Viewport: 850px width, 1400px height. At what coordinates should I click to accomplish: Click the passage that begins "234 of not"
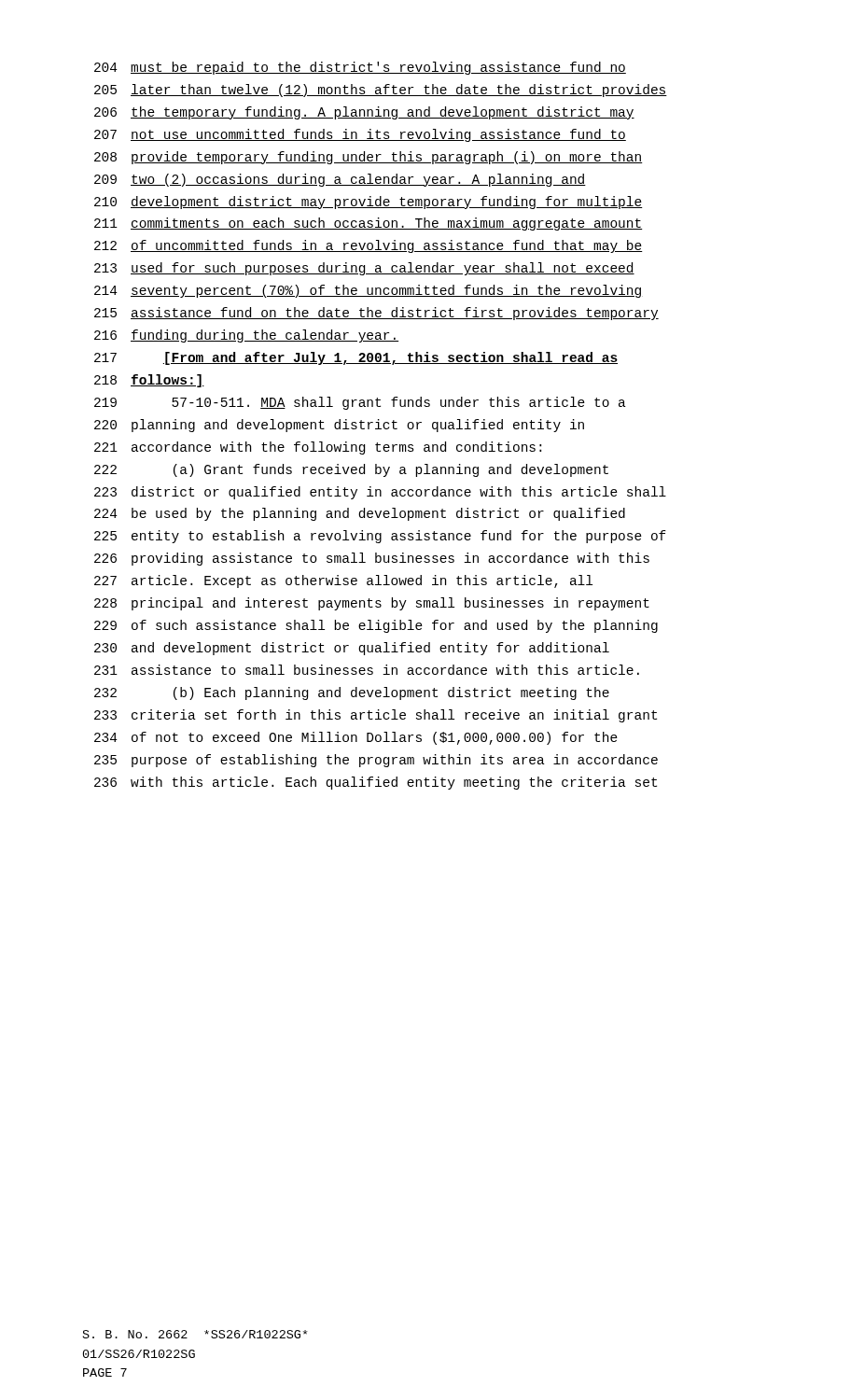coord(437,739)
